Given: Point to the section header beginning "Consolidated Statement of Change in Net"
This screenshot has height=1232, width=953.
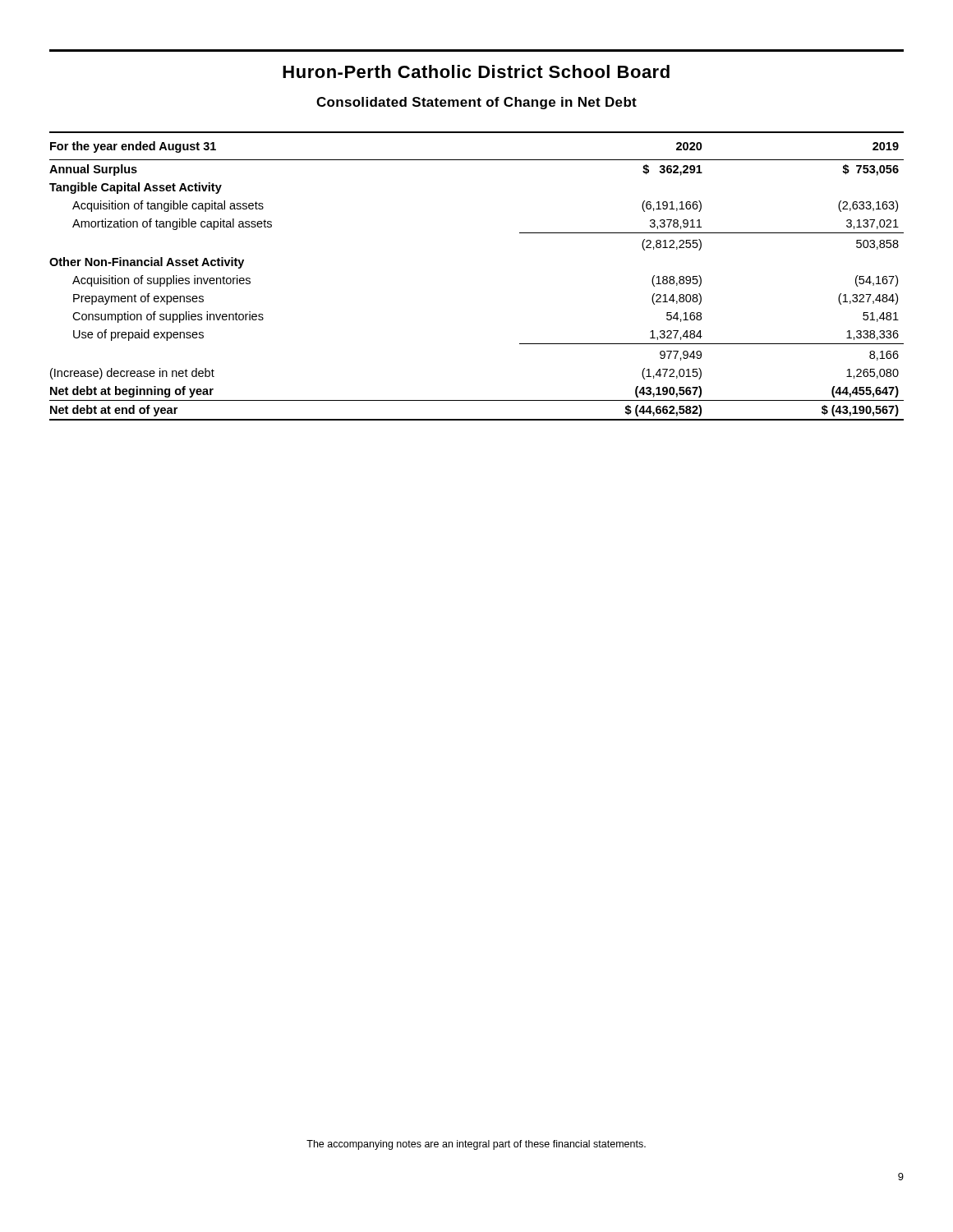Looking at the screenshot, I should point(476,102).
